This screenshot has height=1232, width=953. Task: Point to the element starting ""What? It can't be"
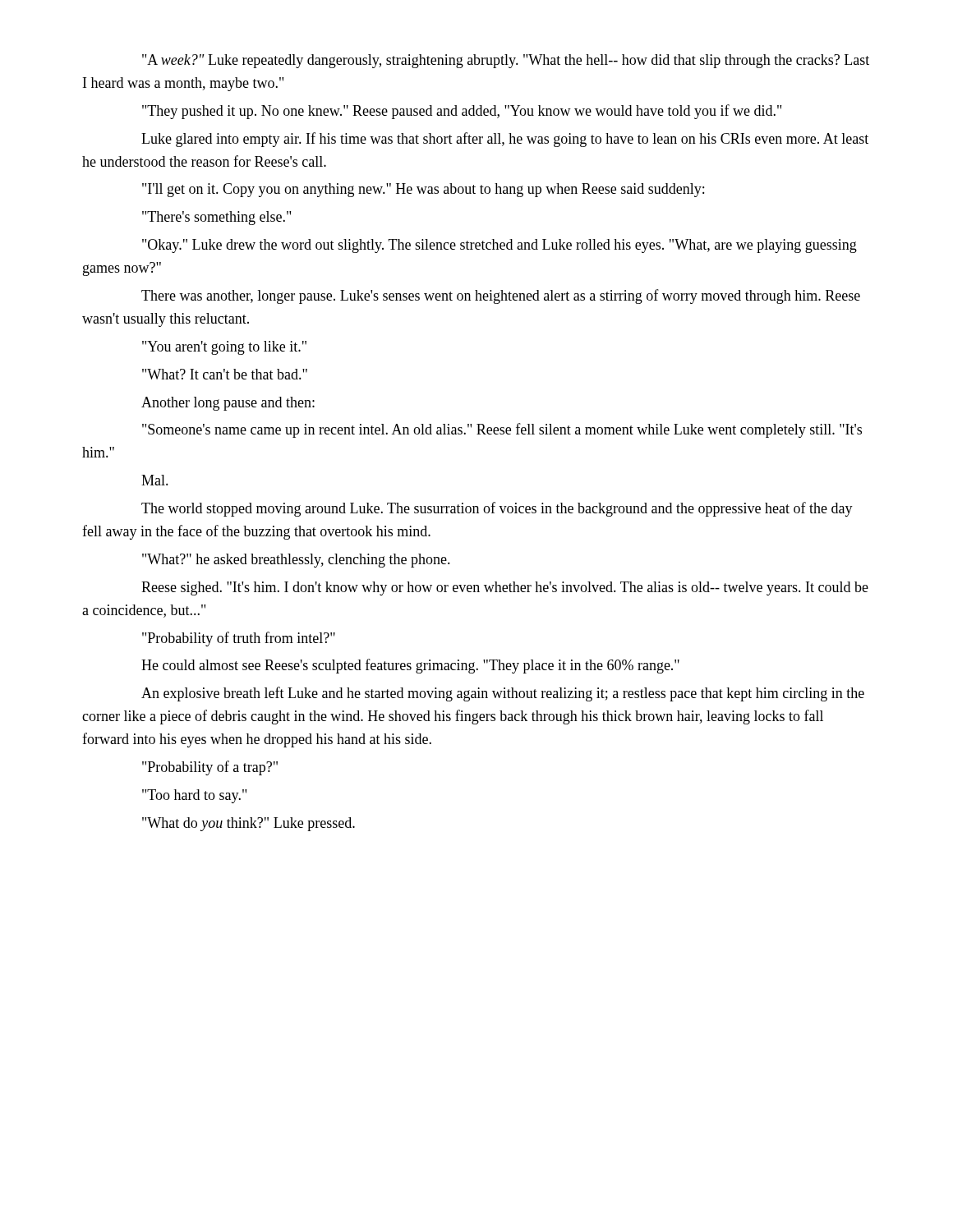point(225,374)
